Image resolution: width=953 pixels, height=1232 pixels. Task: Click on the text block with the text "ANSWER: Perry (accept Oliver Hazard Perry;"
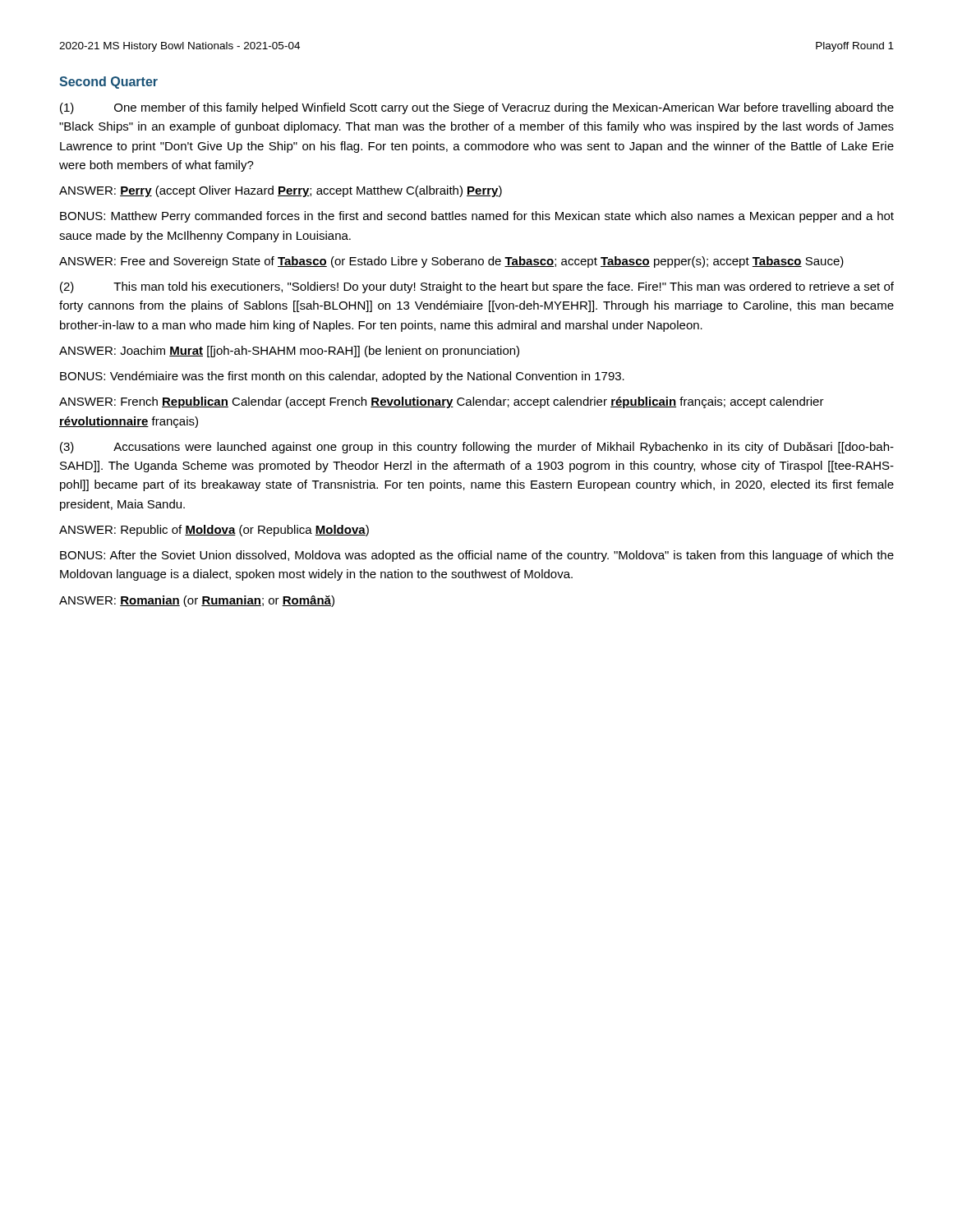[x=281, y=190]
